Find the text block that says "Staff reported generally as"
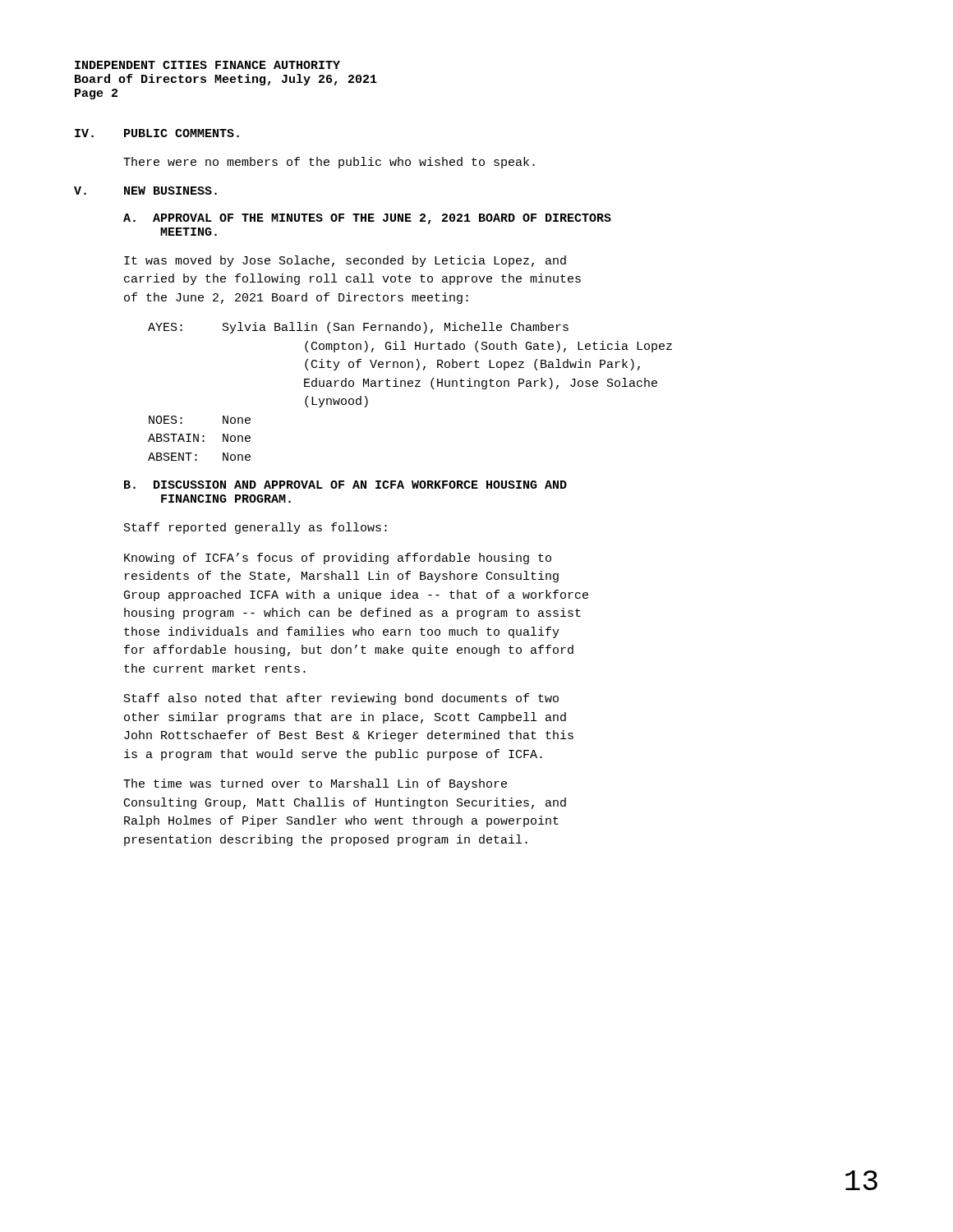This screenshot has height=1232, width=953. pyautogui.click(x=256, y=529)
